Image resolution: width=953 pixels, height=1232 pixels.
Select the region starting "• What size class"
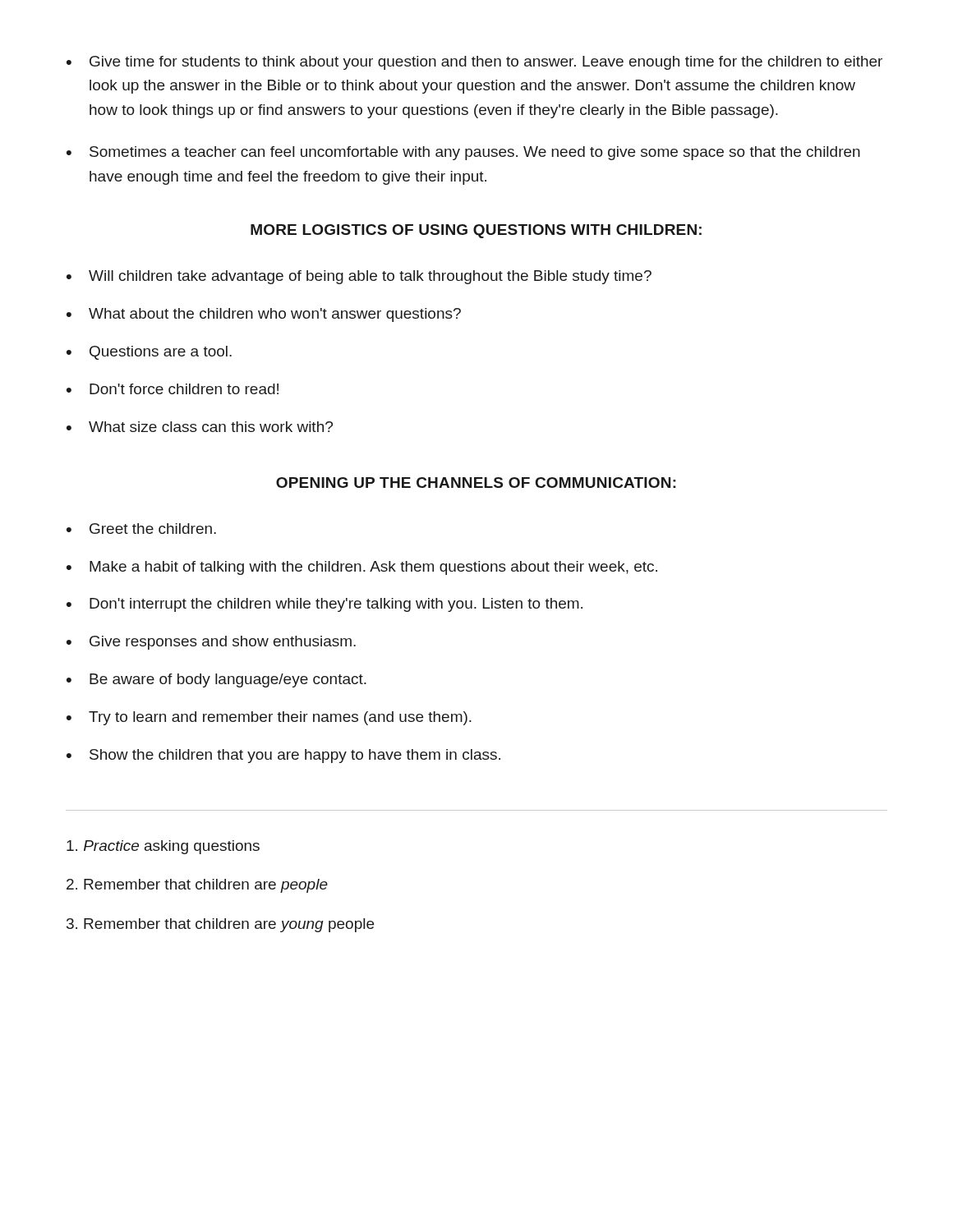200,427
